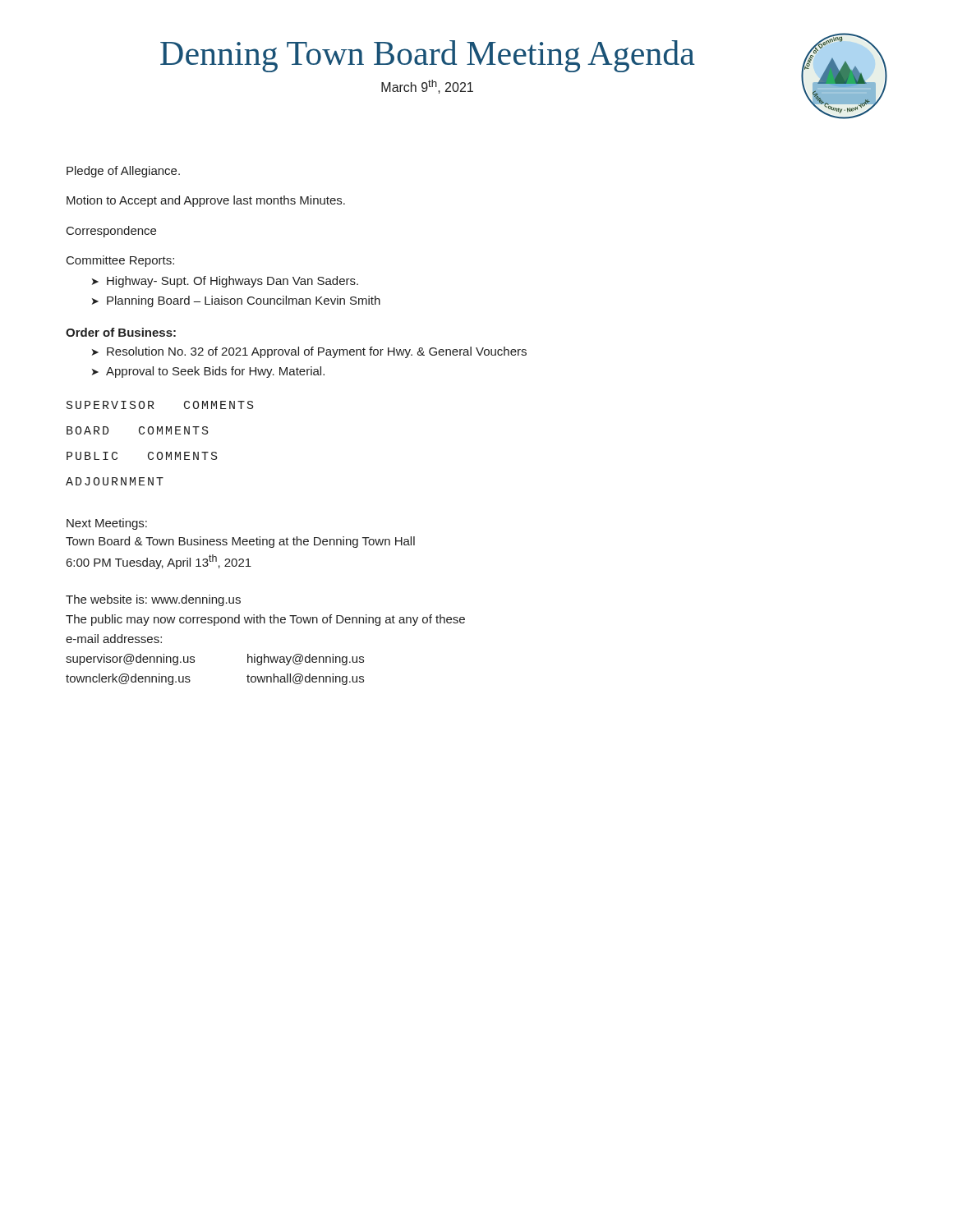953x1232 pixels.
Task: Locate the block of text that opens with "➤ Resolution No. 32"
Action: 309,351
